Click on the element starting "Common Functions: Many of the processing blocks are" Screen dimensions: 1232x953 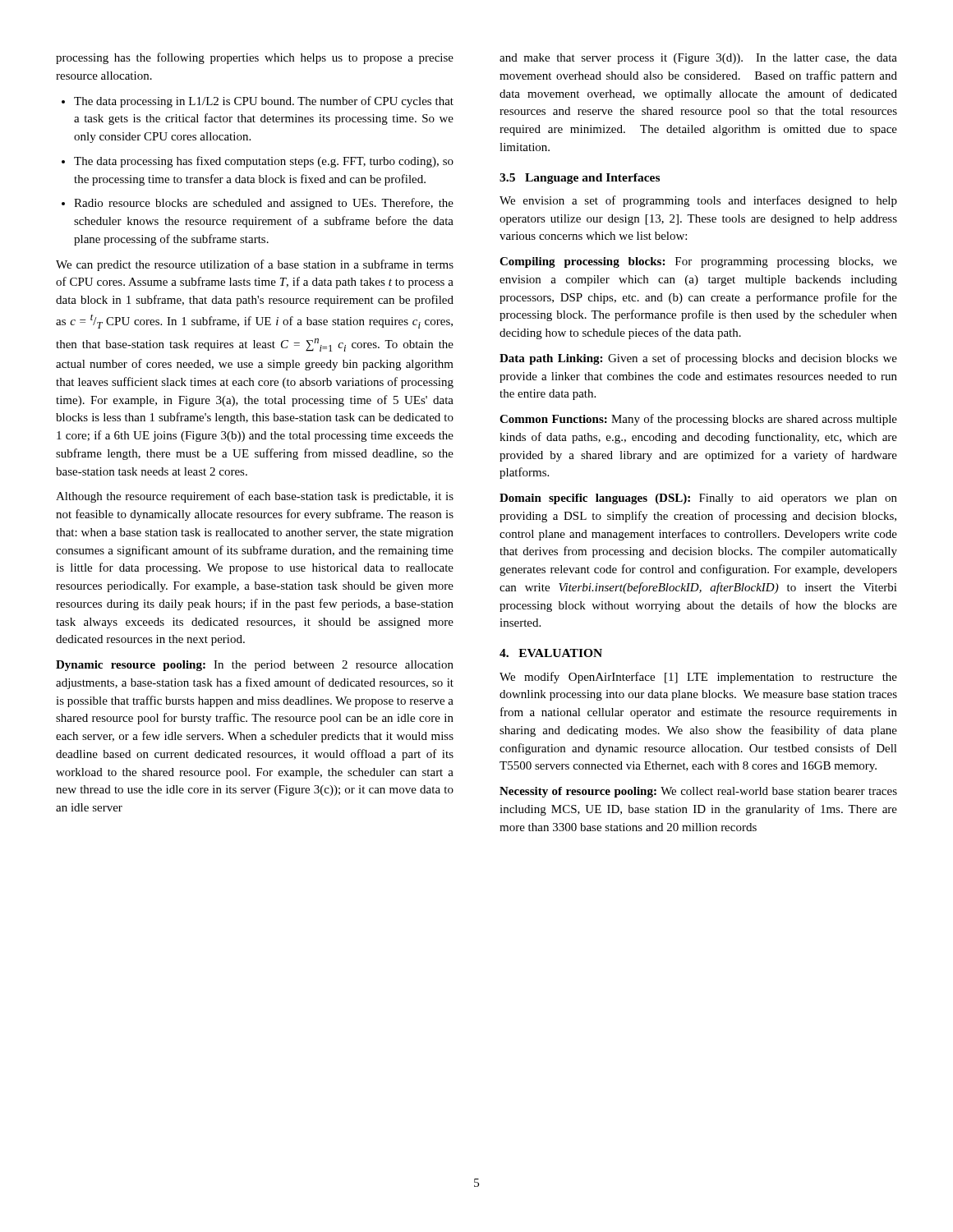click(x=698, y=447)
